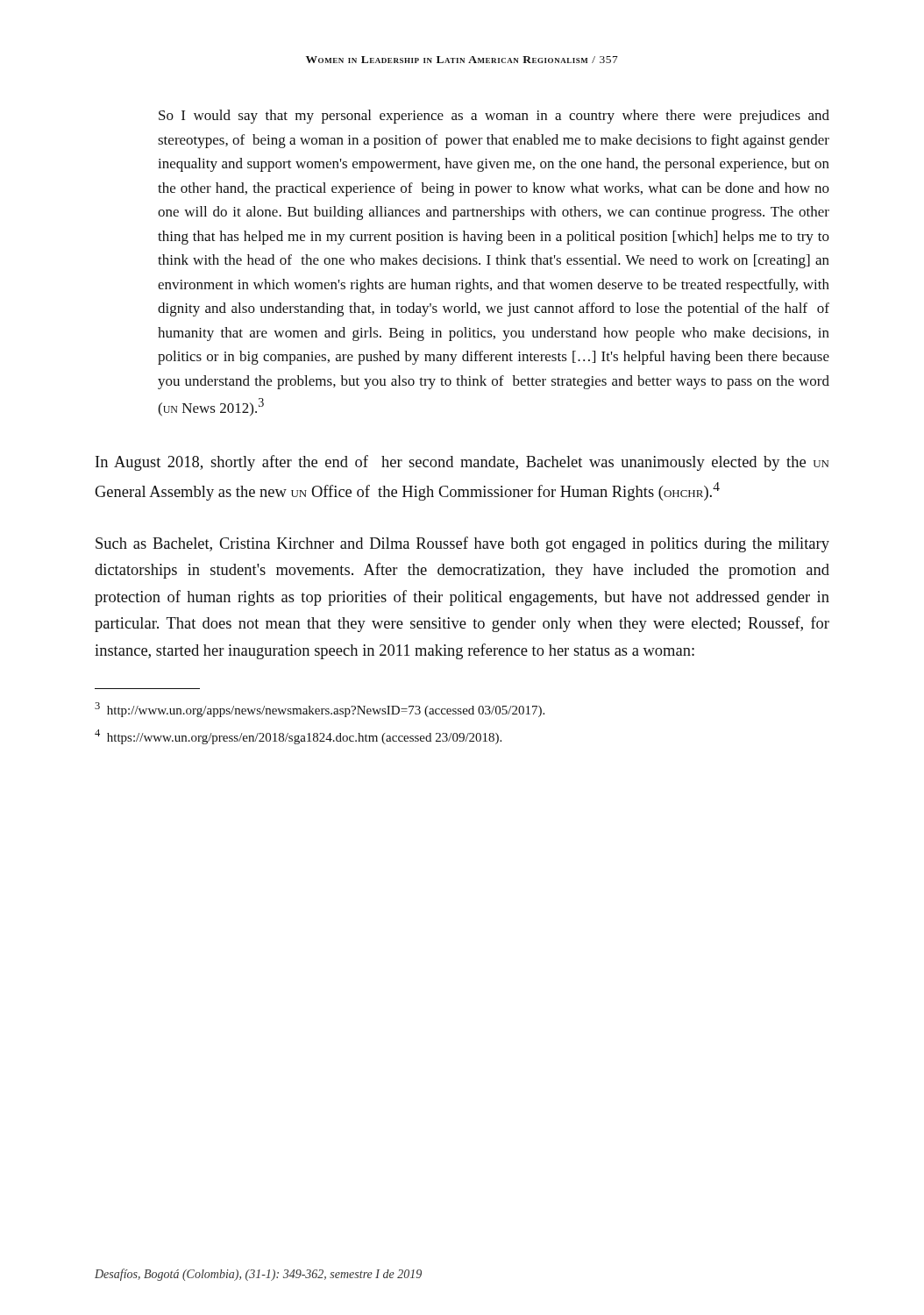Select the text block starting "3 http://www.un.org/apps/news/newsmakers.asp?NewsID=73 (accessed 03/05/2017)."
Screen dimensions: 1315x924
point(320,709)
